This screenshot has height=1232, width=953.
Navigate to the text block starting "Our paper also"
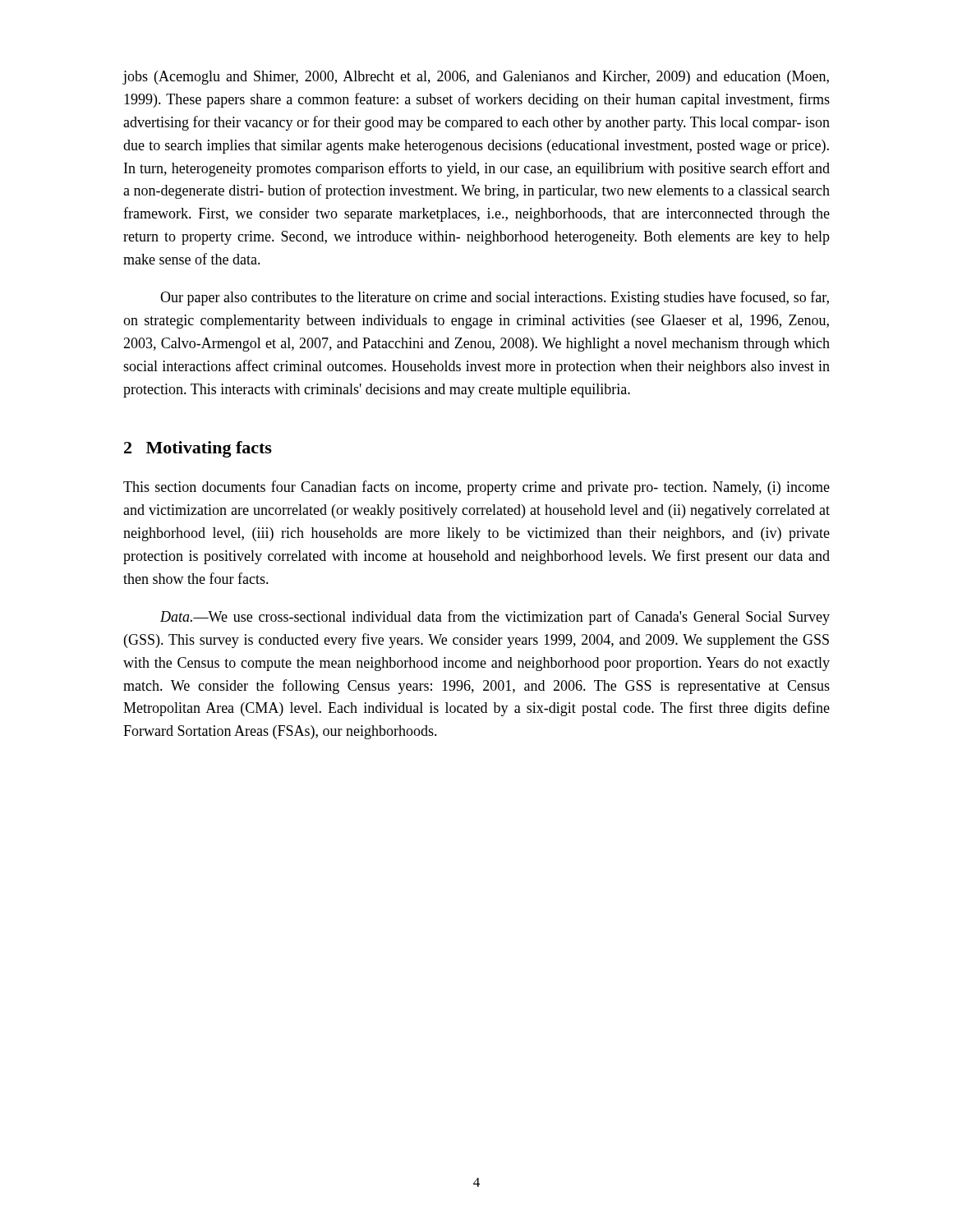point(476,343)
